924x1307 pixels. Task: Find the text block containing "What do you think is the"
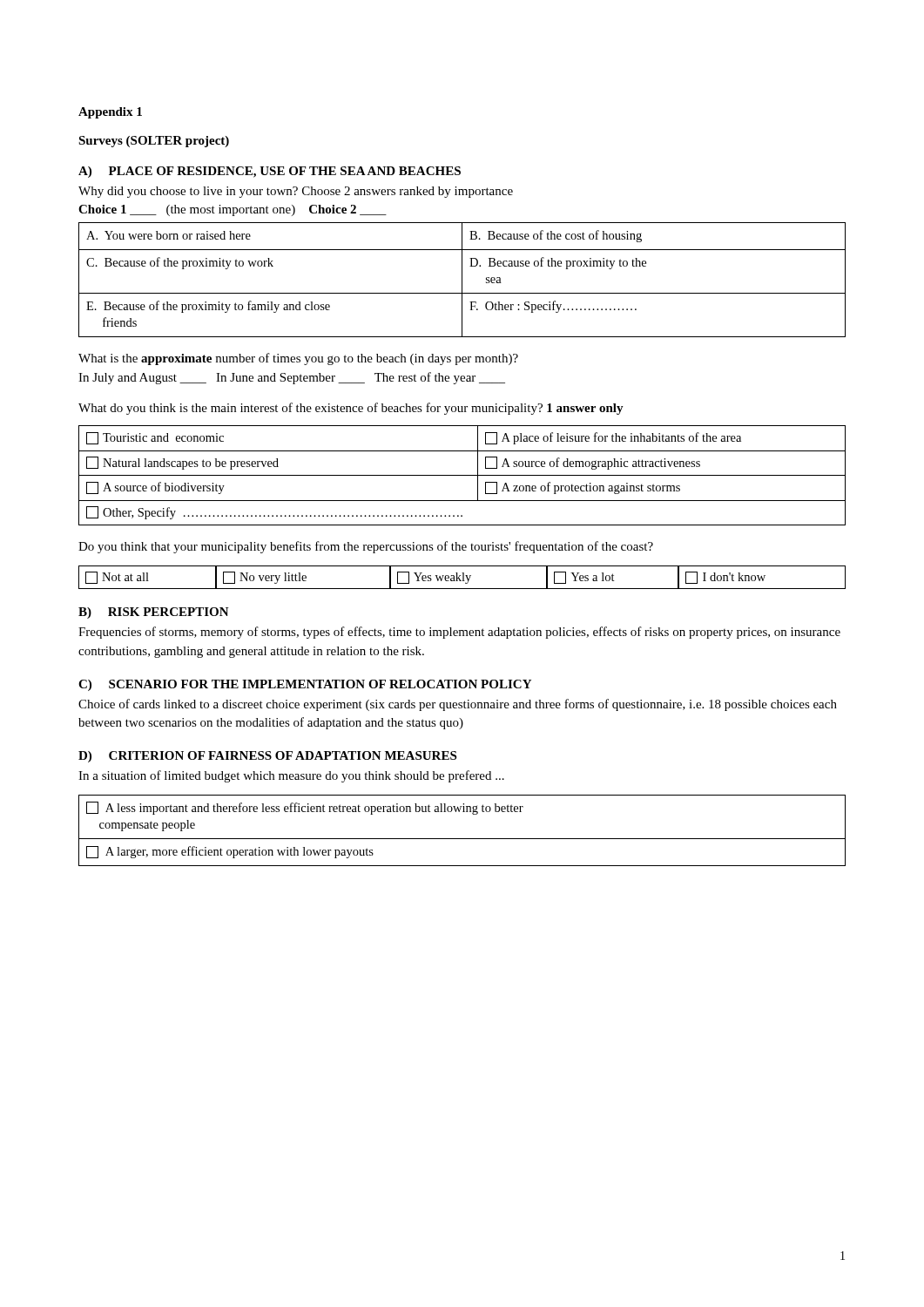(351, 408)
